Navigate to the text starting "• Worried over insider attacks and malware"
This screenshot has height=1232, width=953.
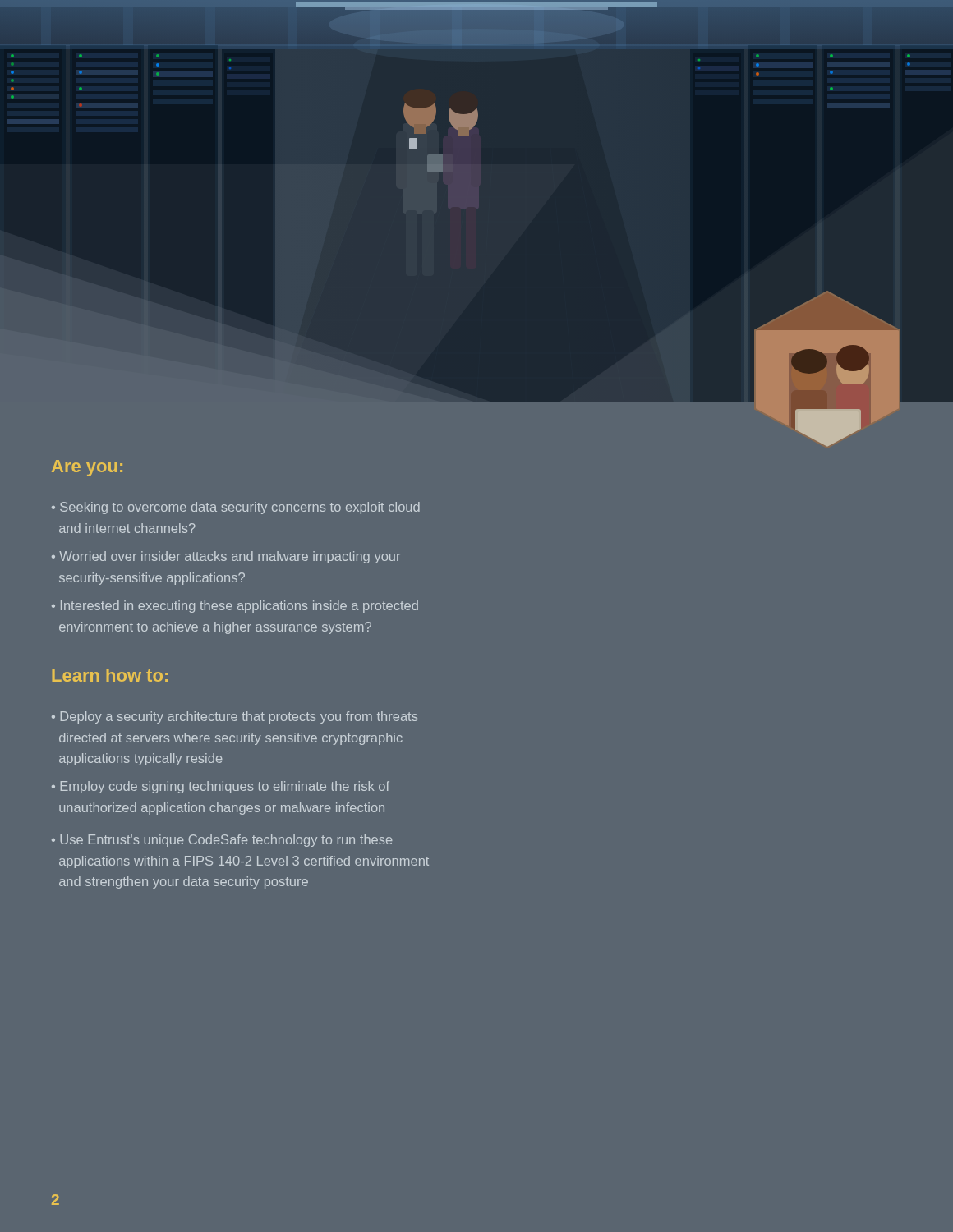pos(322,567)
